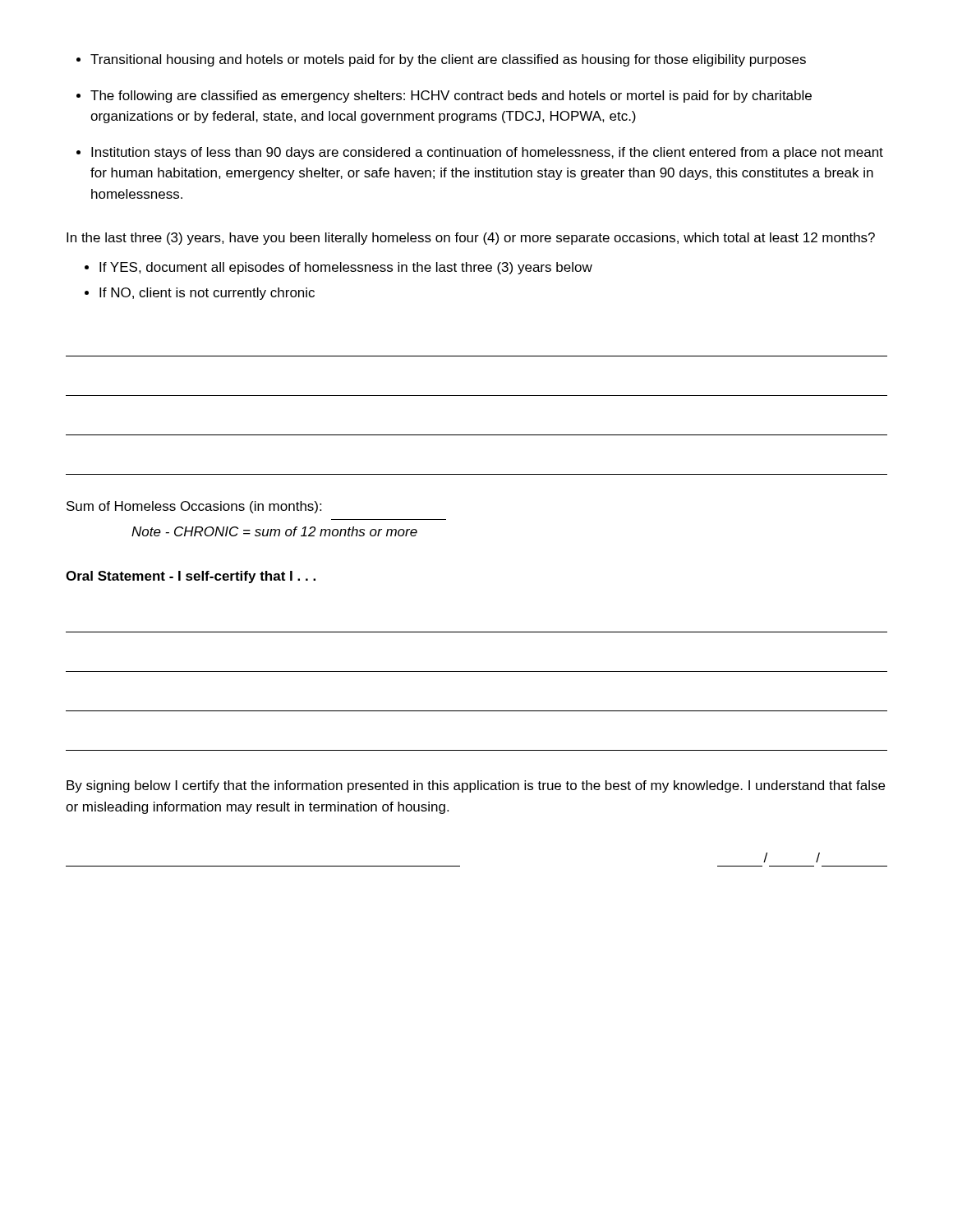Select the block starting "In the last three (3) years, have you"
953x1232 pixels.
[x=471, y=238]
